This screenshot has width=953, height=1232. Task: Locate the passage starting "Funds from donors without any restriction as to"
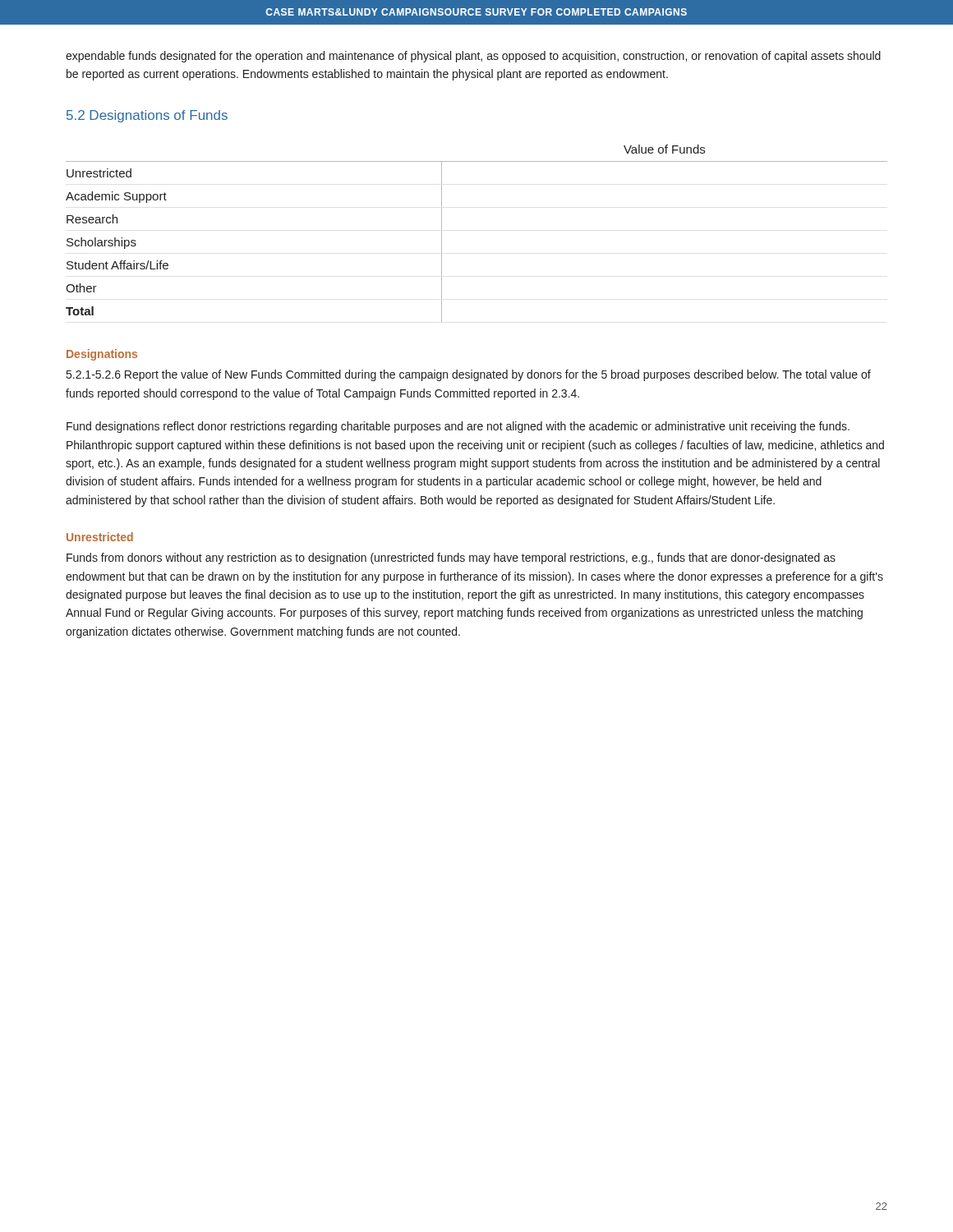[x=474, y=595]
